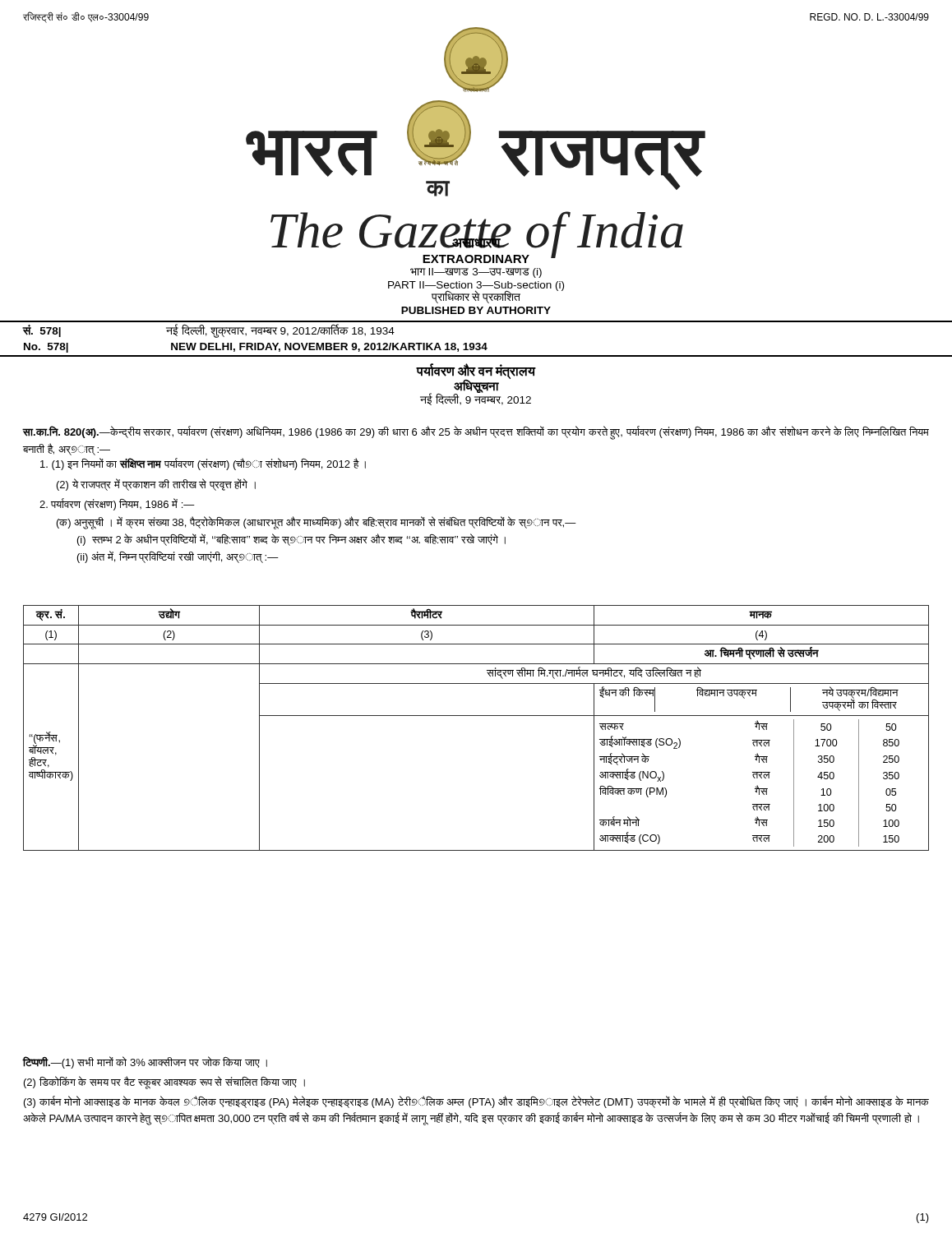Locate the block starting "(1) इन नियमों का"

(x=203, y=464)
